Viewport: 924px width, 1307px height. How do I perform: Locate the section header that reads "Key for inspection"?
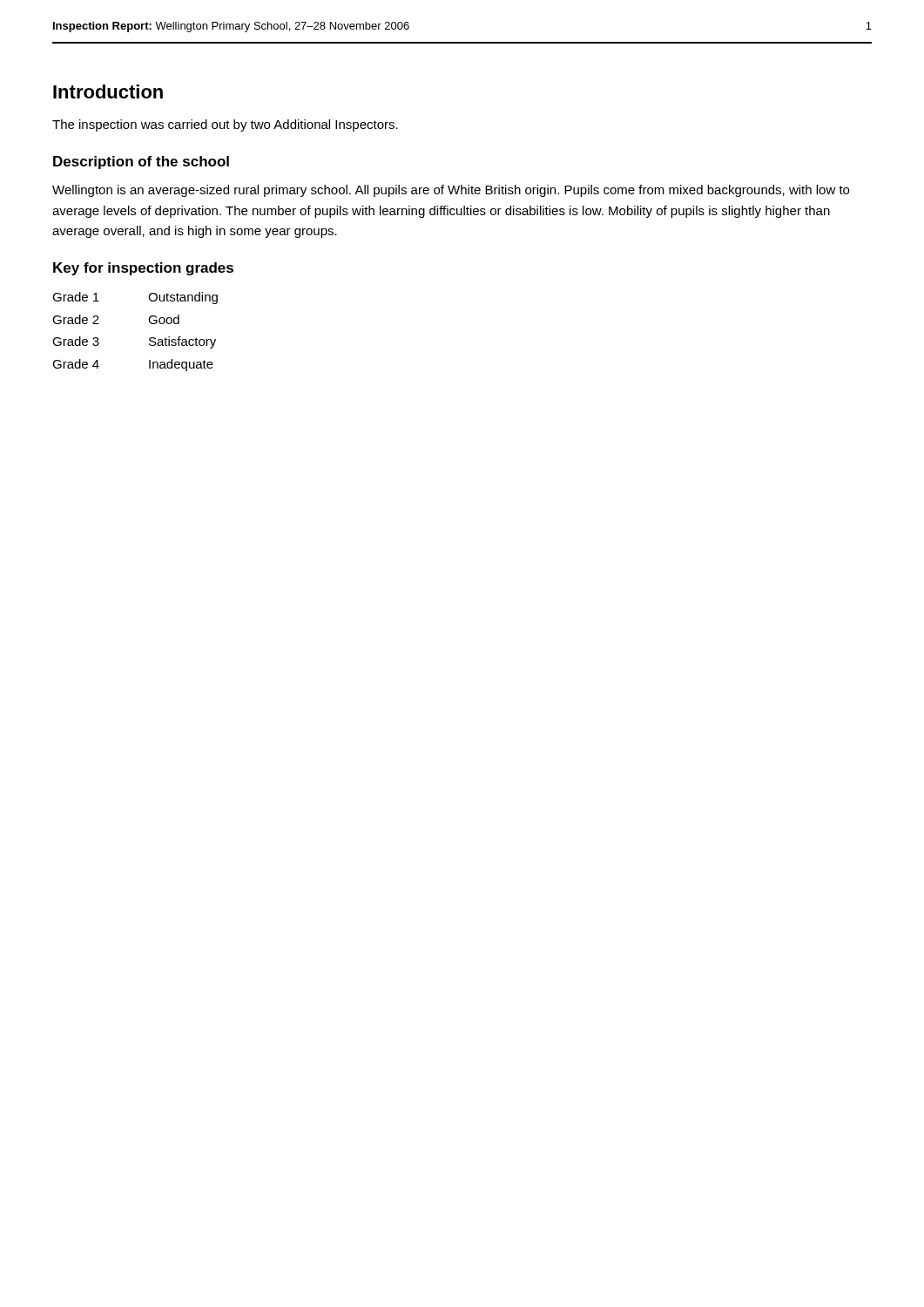click(x=143, y=268)
